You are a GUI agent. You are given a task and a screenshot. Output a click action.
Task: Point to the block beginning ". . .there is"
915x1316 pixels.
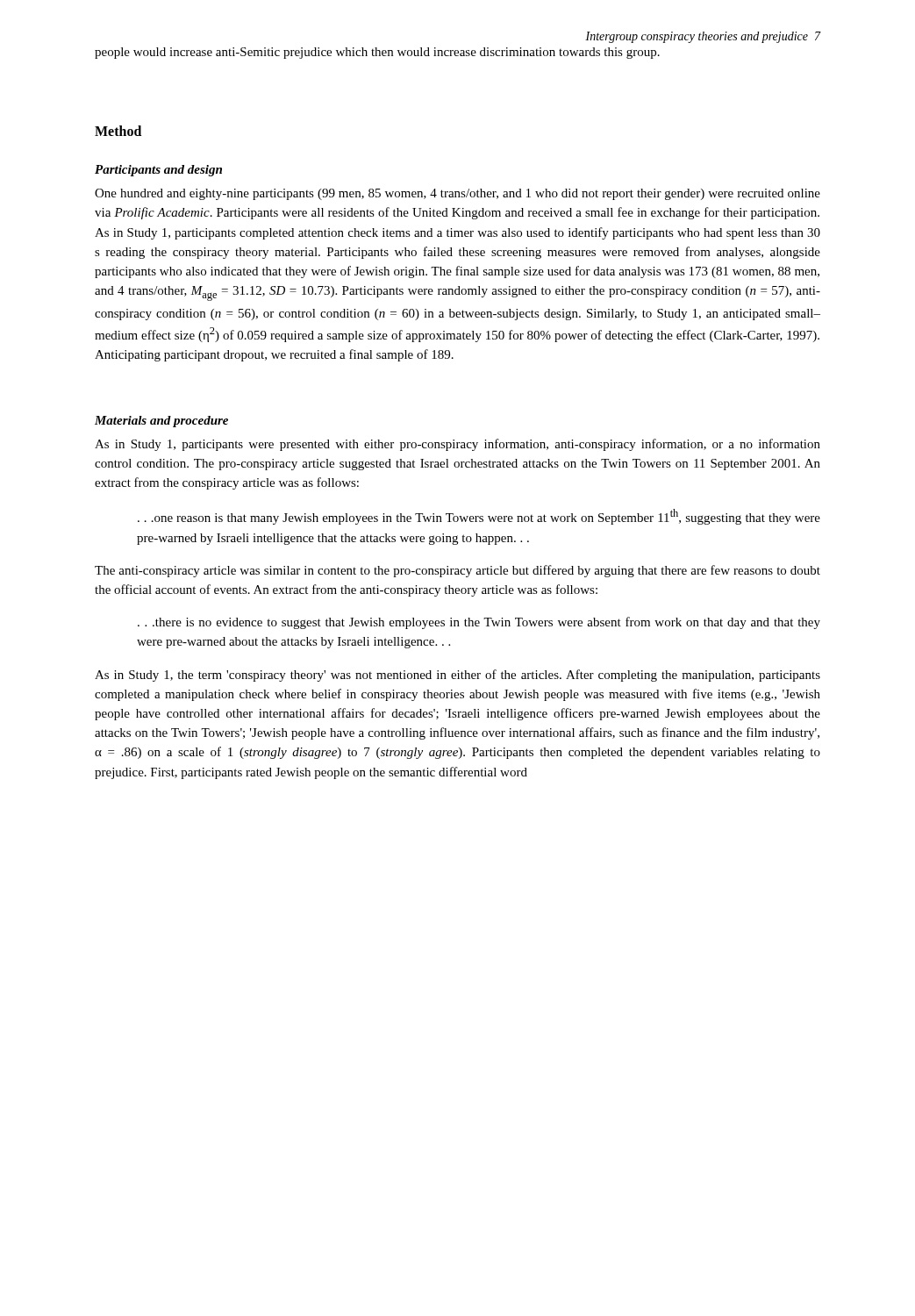click(479, 632)
